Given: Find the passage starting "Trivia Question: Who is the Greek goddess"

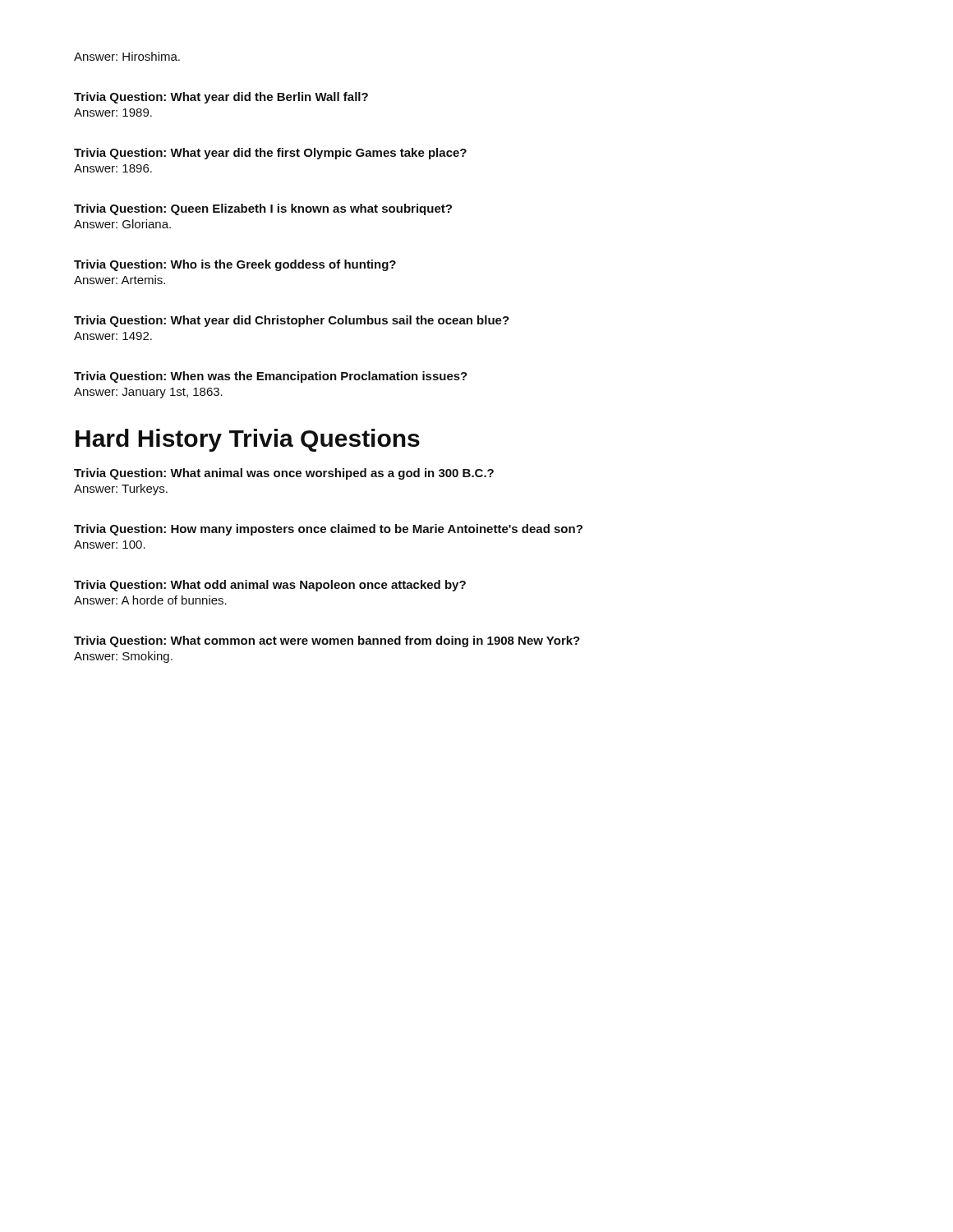Looking at the screenshot, I should coord(235,265).
